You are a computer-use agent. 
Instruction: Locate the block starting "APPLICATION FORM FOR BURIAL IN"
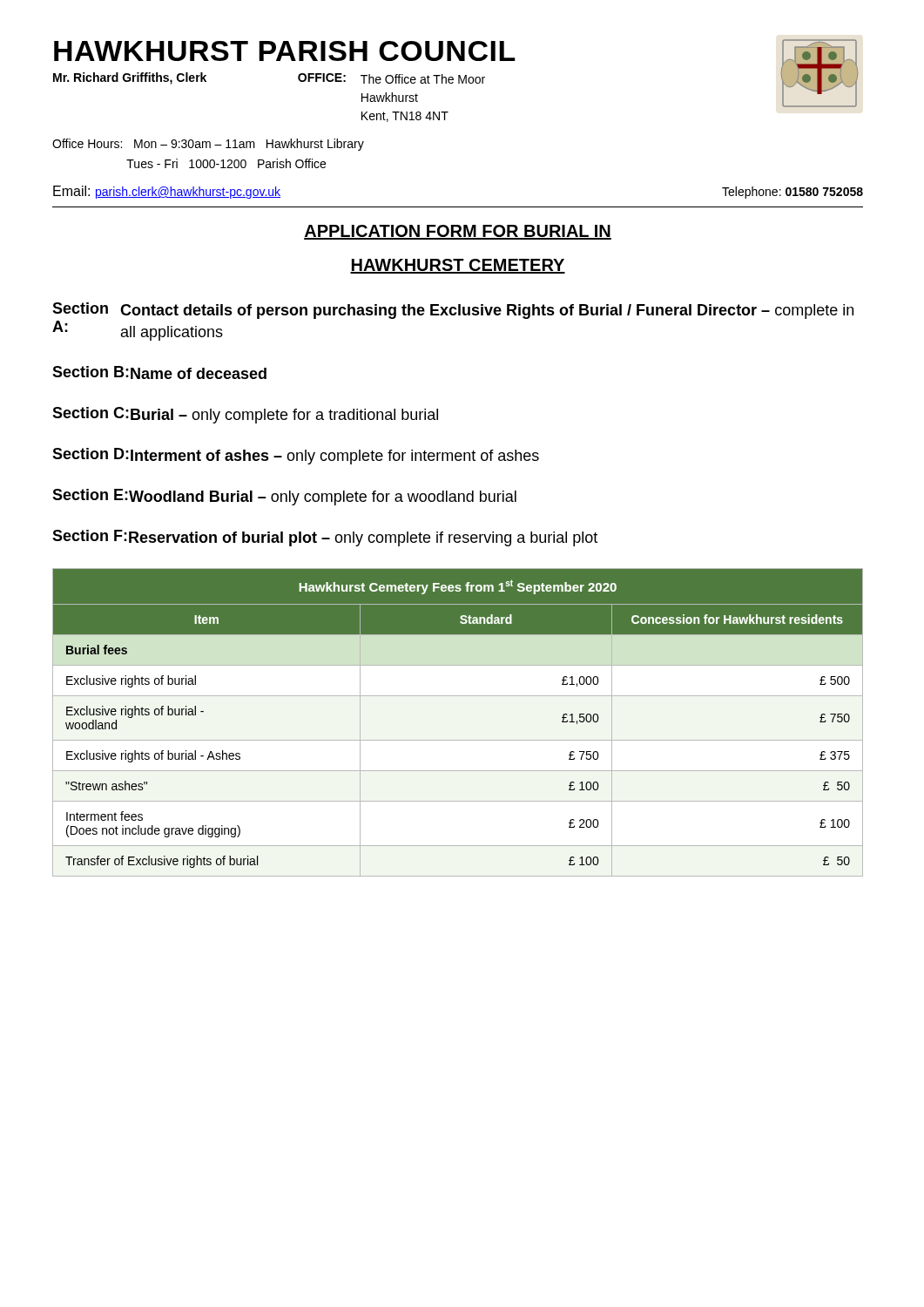pyautogui.click(x=458, y=231)
